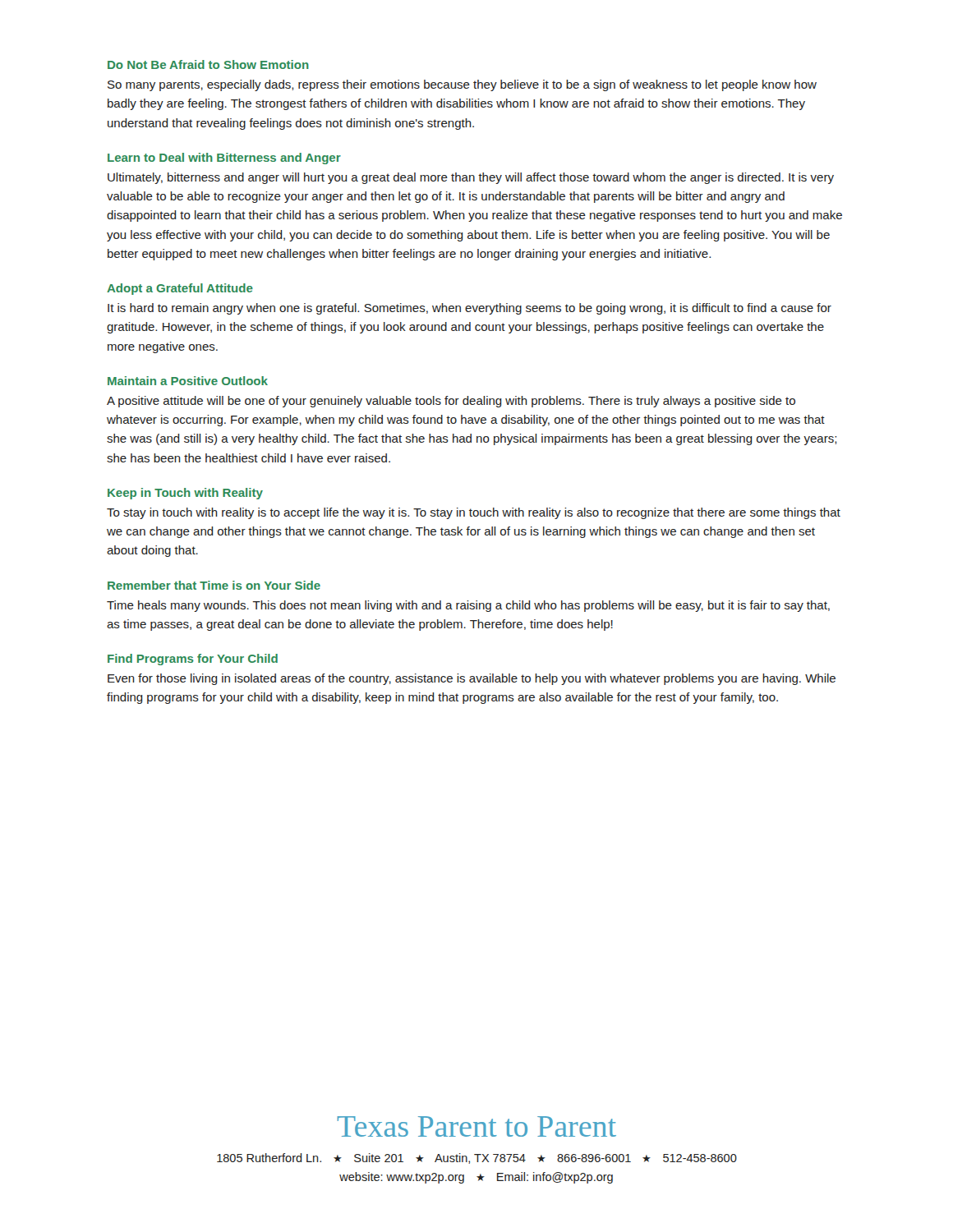953x1232 pixels.
Task: Locate the block of text that opens with "To stay in"
Action: pos(473,531)
